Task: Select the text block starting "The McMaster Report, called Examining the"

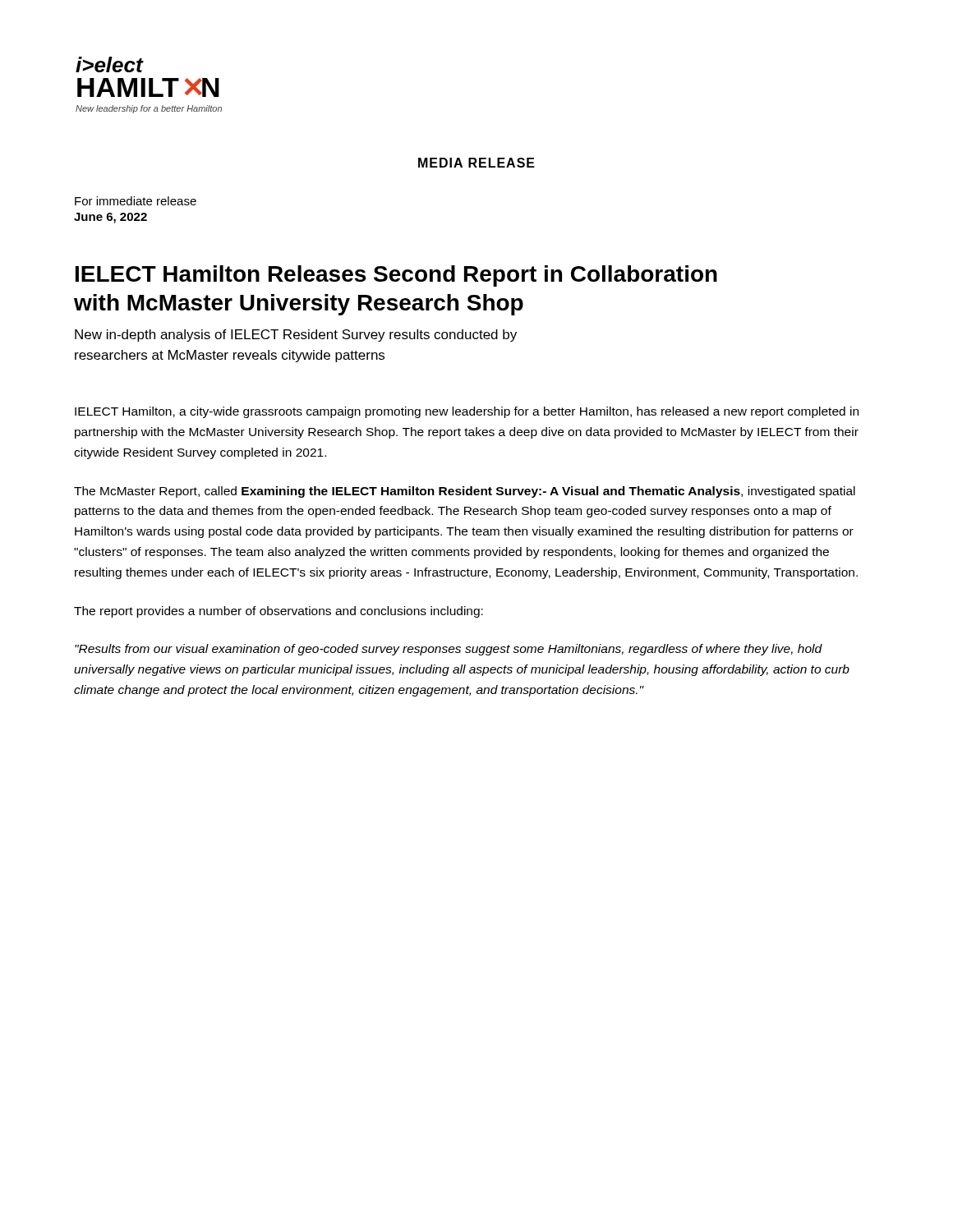Action: coord(466,531)
